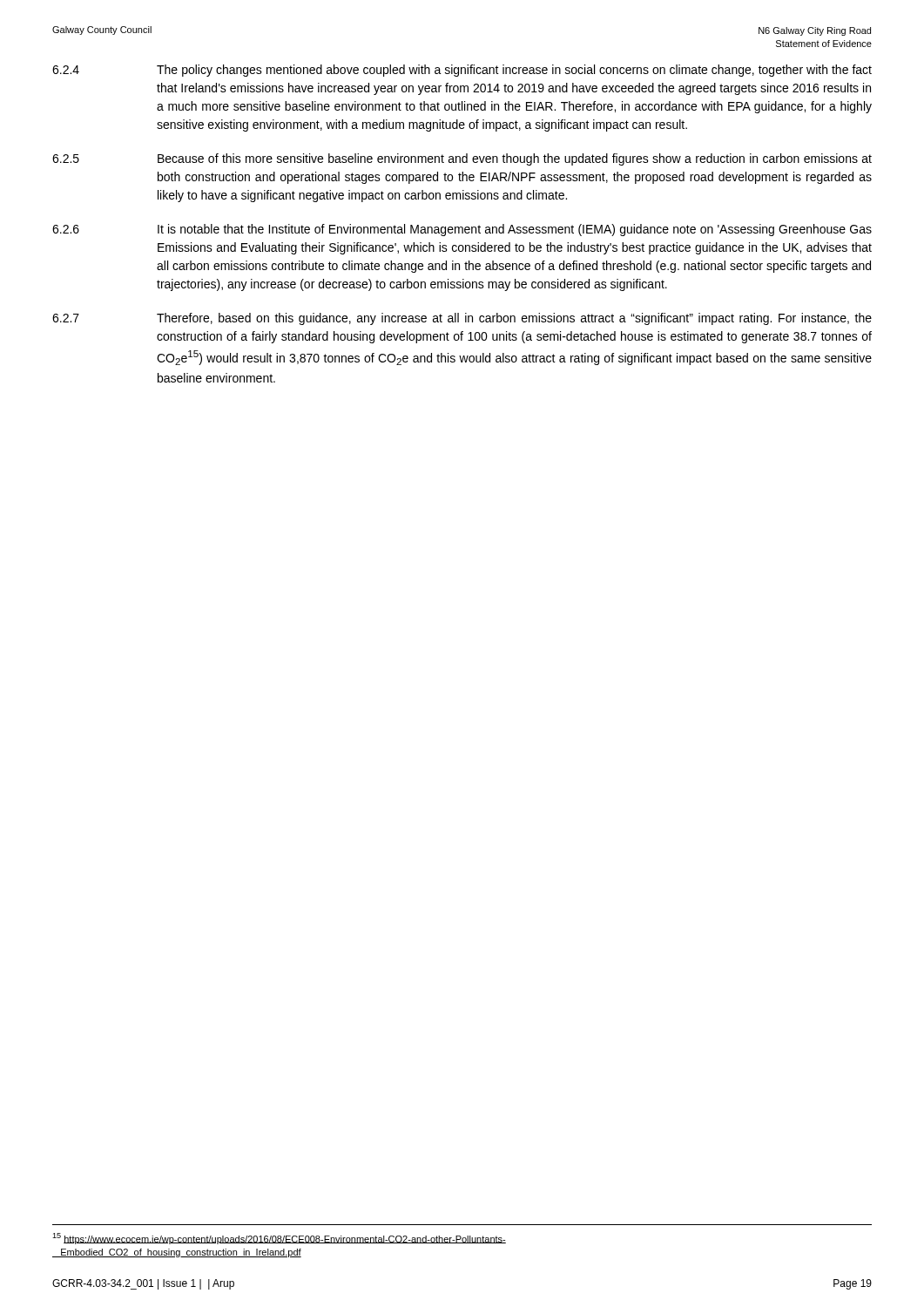Click the passage that begins "6.2.6 It is notable that the Institute of"
Viewport: 924px width, 1307px height.
[x=462, y=257]
